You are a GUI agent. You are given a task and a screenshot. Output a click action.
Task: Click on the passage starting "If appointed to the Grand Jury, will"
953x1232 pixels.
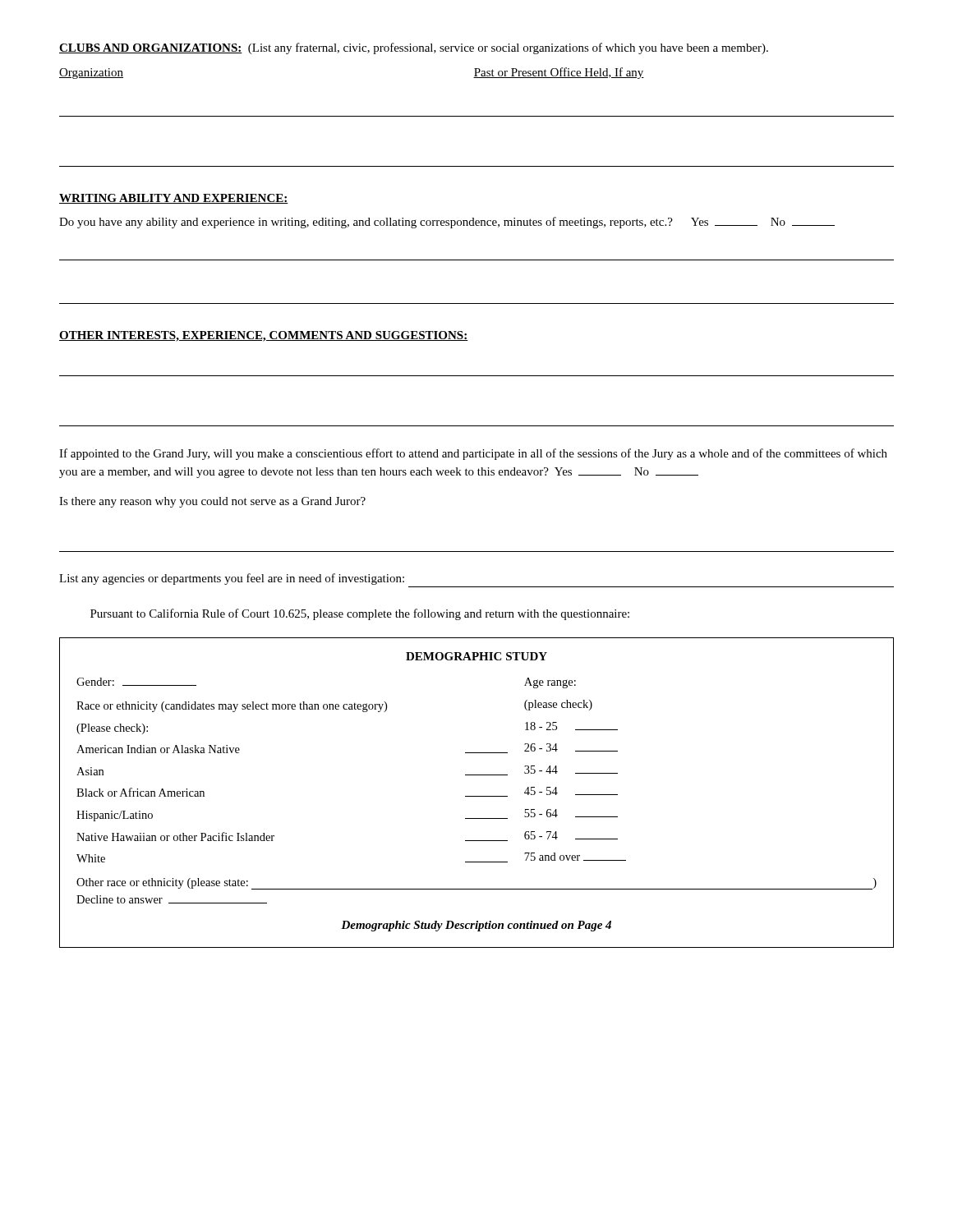473,462
